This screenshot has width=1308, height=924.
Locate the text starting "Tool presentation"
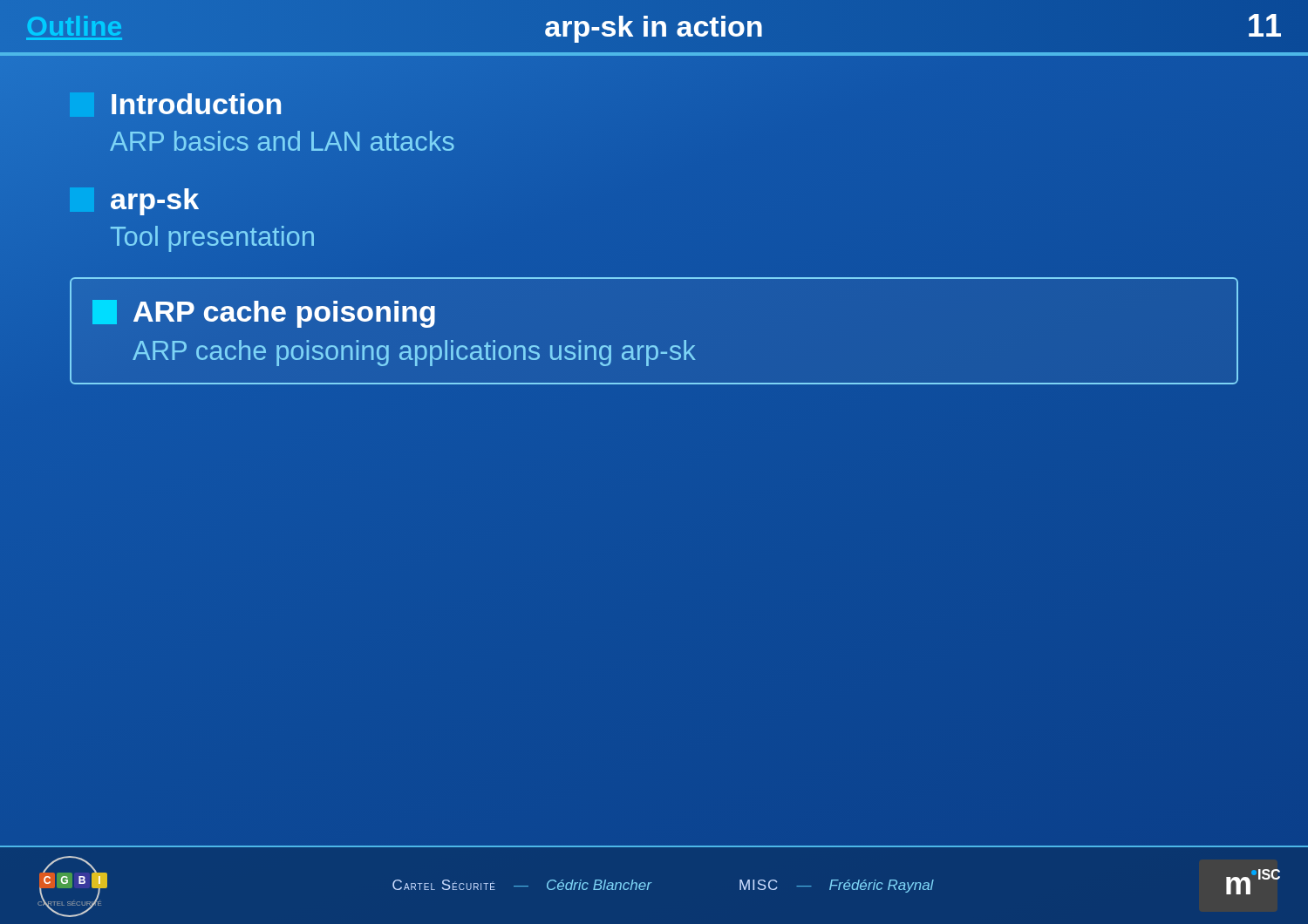213,237
